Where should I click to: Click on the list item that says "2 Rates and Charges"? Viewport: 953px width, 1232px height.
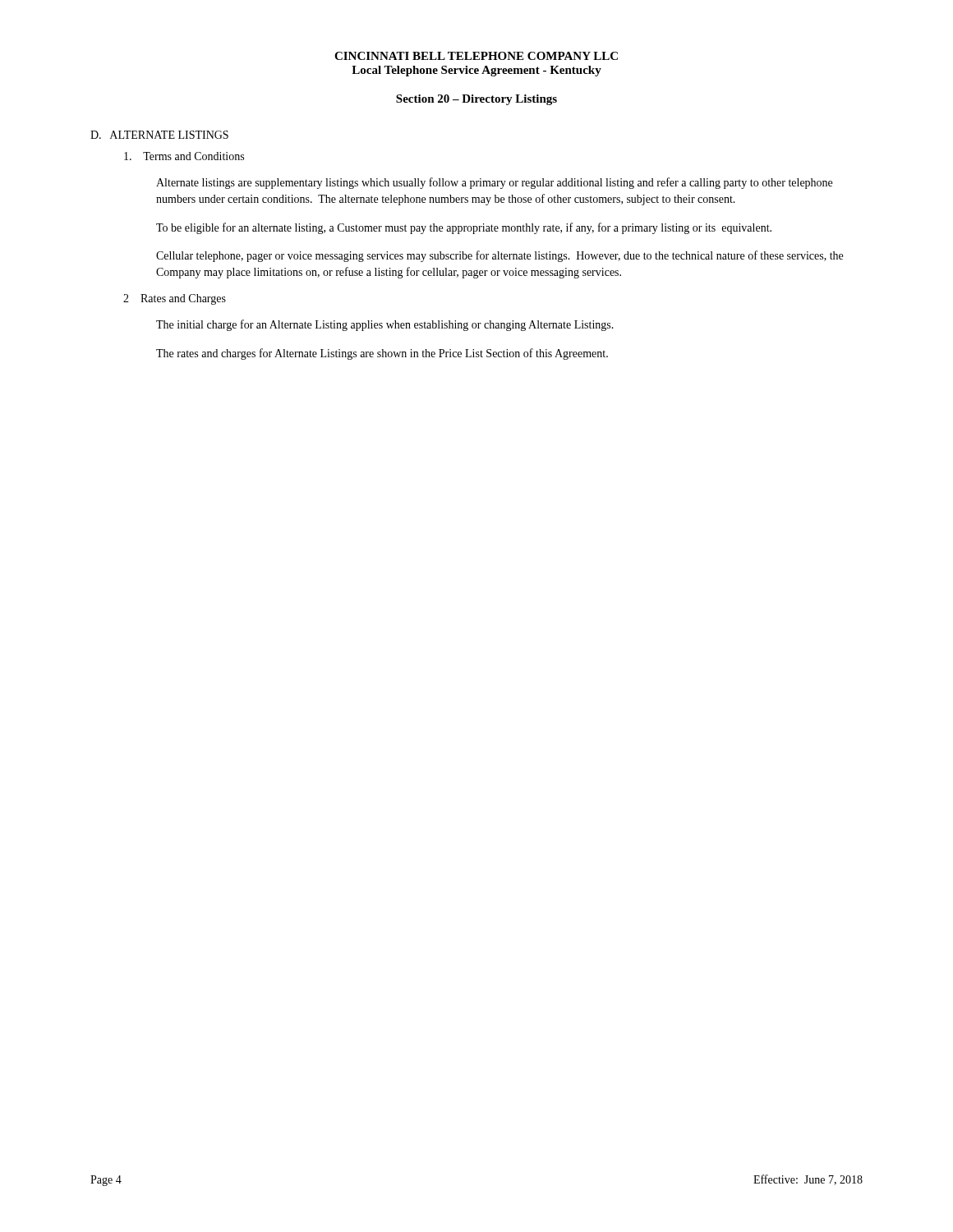click(x=175, y=299)
